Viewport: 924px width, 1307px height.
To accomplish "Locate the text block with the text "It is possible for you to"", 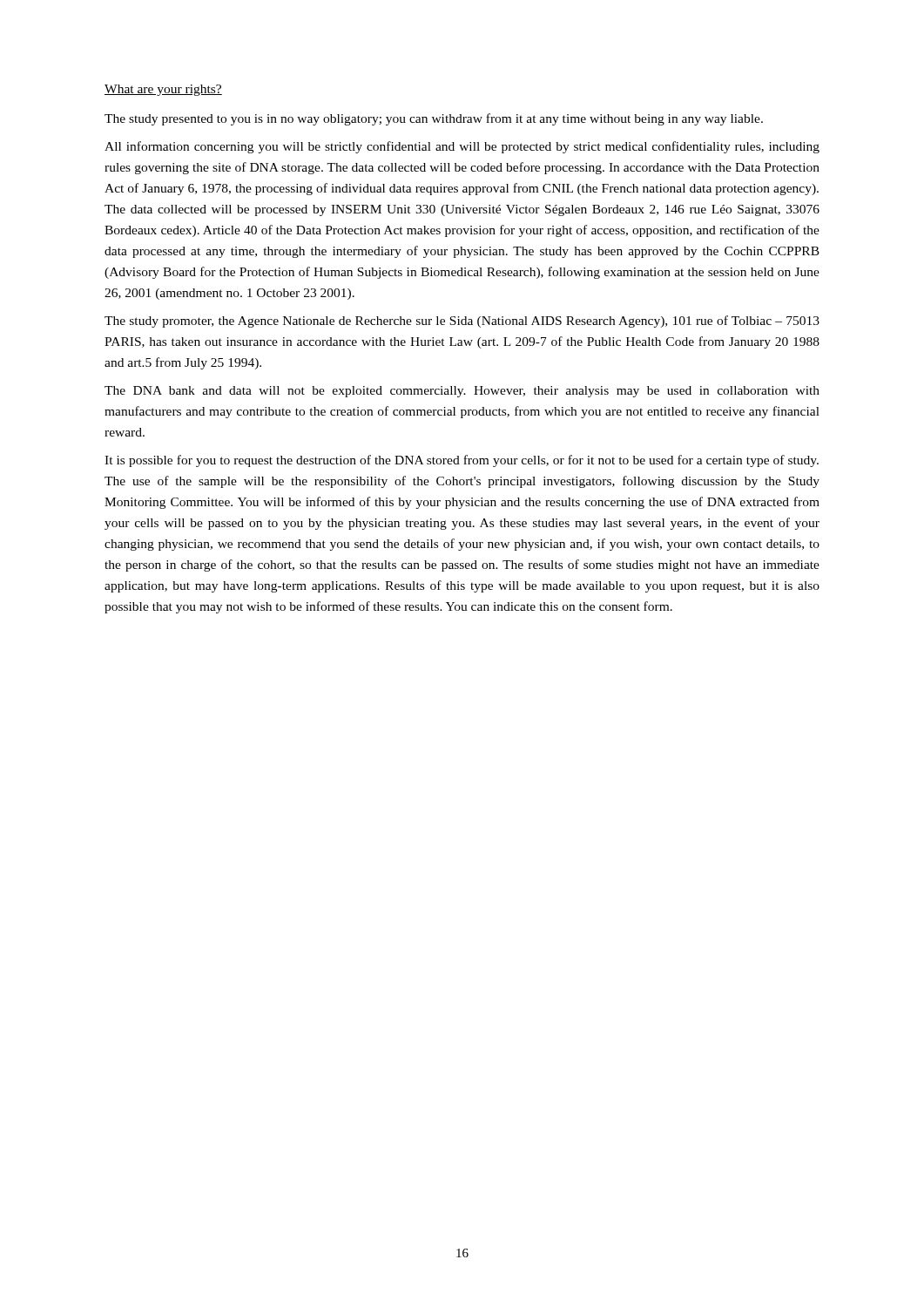I will [x=462, y=533].
